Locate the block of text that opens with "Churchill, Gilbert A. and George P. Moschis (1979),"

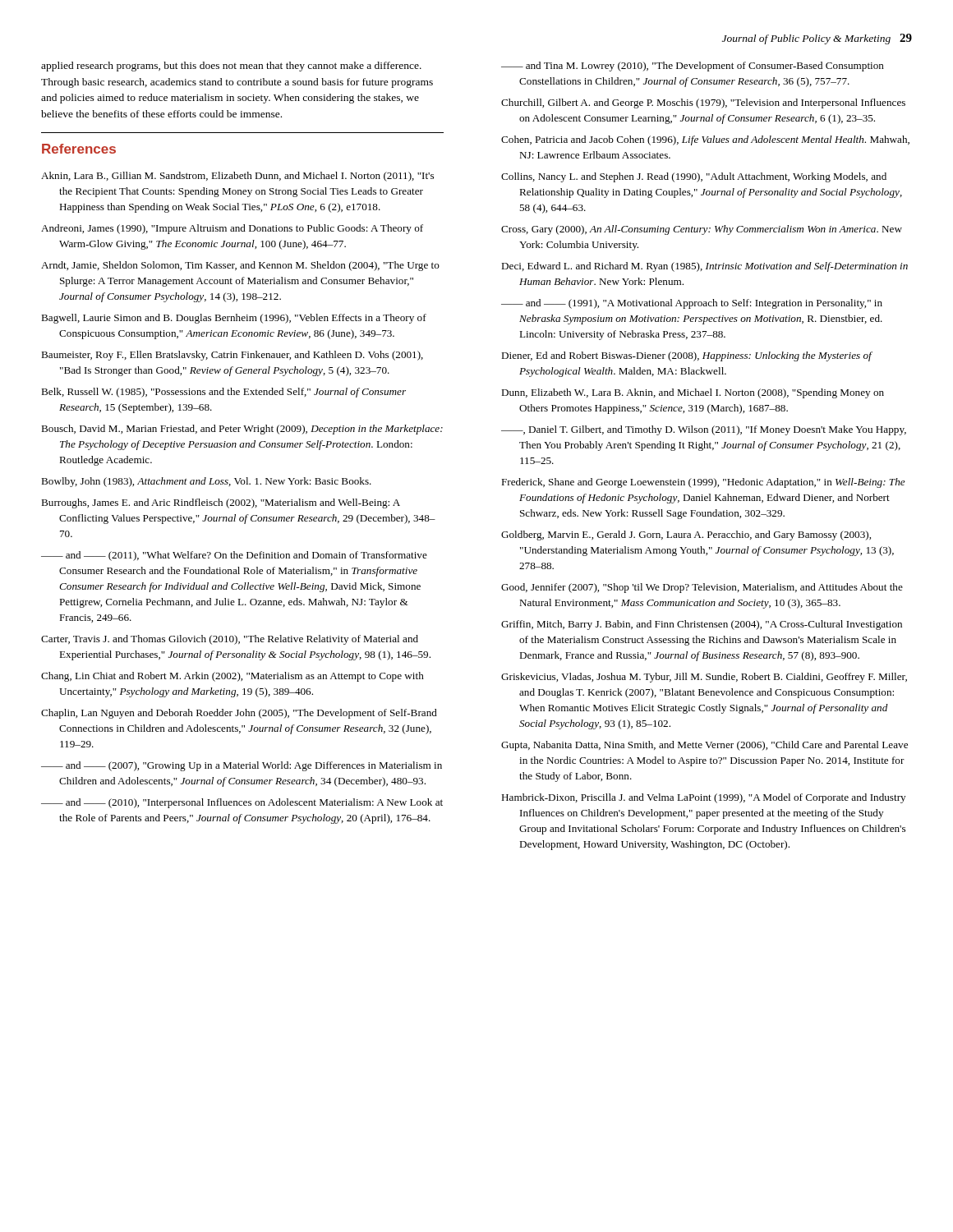click(x=703, y=110)
